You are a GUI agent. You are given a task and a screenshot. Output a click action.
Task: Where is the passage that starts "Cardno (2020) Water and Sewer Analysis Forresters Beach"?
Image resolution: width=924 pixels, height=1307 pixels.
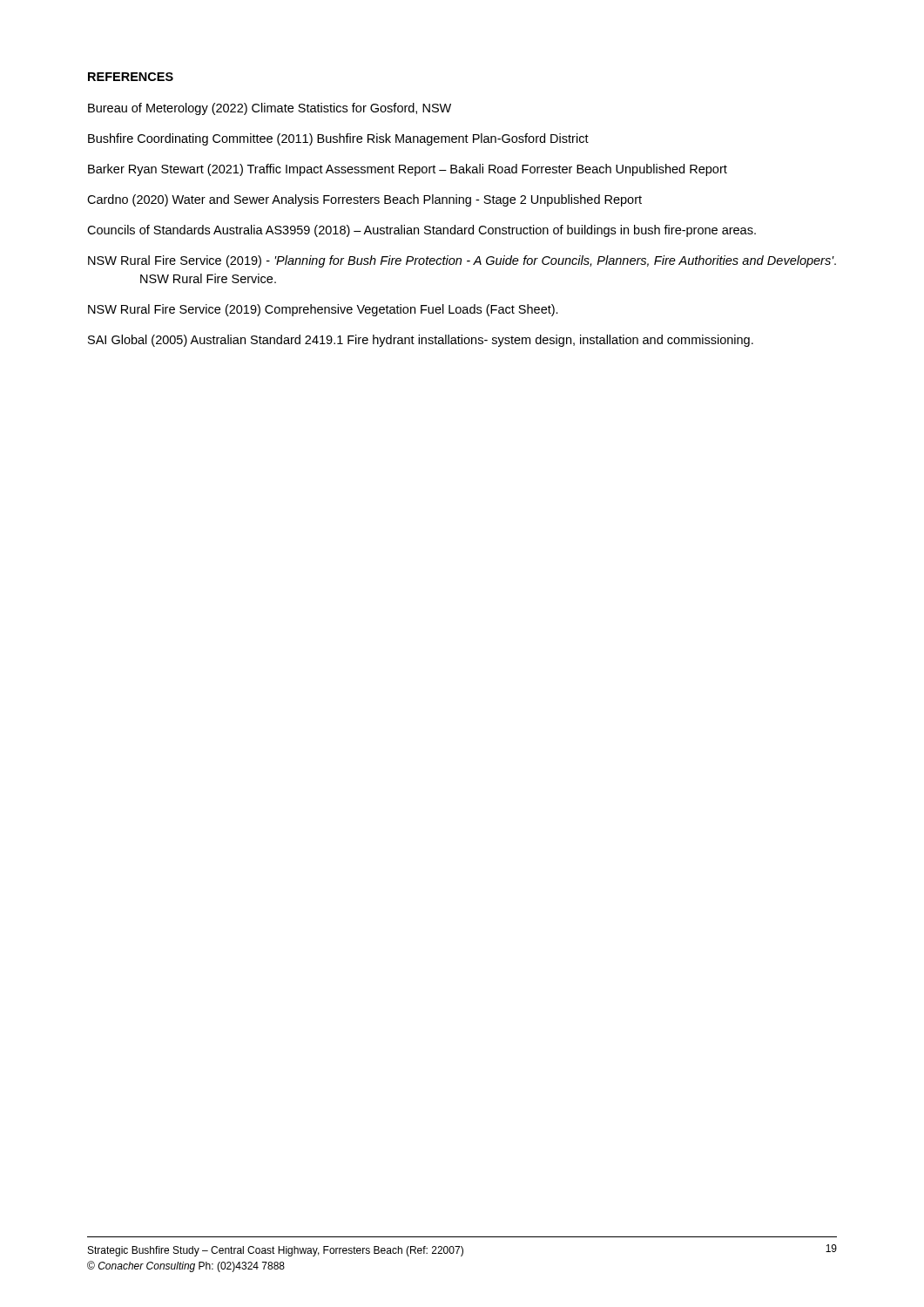(364, 200)
